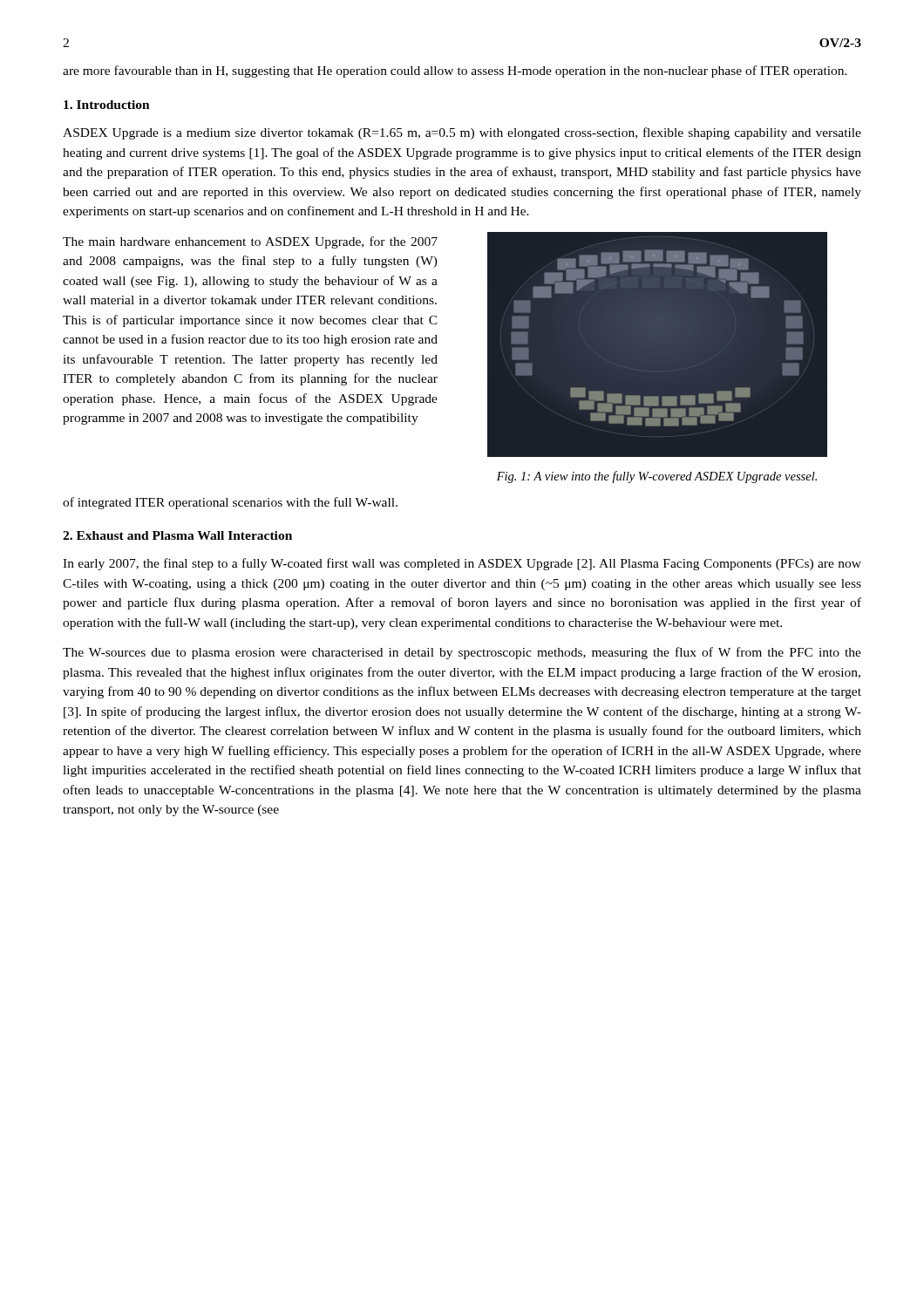This screenshot has width=924, height=1308.
Task: Locate the region starting "1. Introduction"
Action: pos(106,104)
